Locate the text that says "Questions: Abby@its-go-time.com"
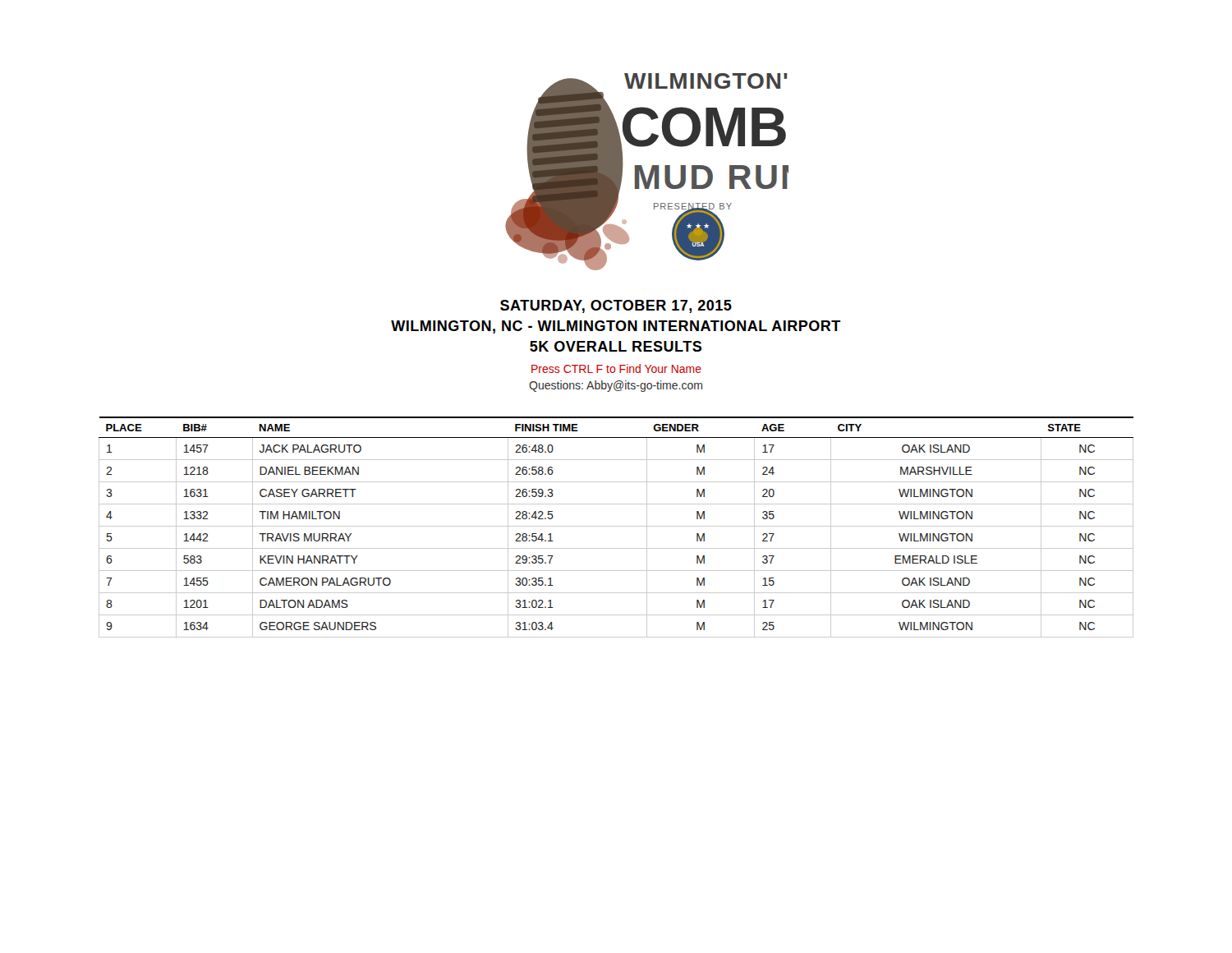The width and height of the screenshot is (1232, 953). pyautogui.click(x=616, y=385)
